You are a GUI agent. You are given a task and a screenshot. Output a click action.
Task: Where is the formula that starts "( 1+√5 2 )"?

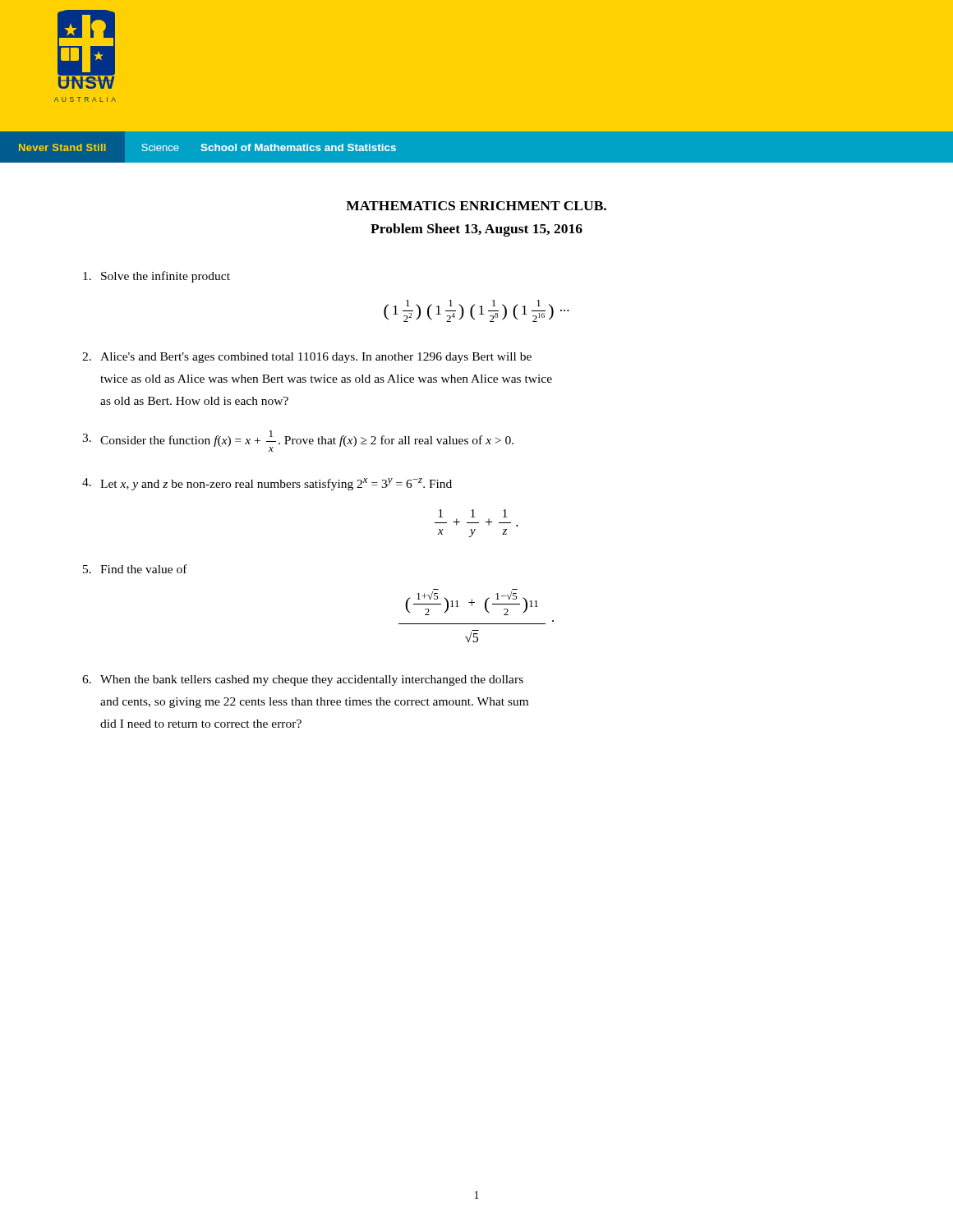[x=476, y=618]
